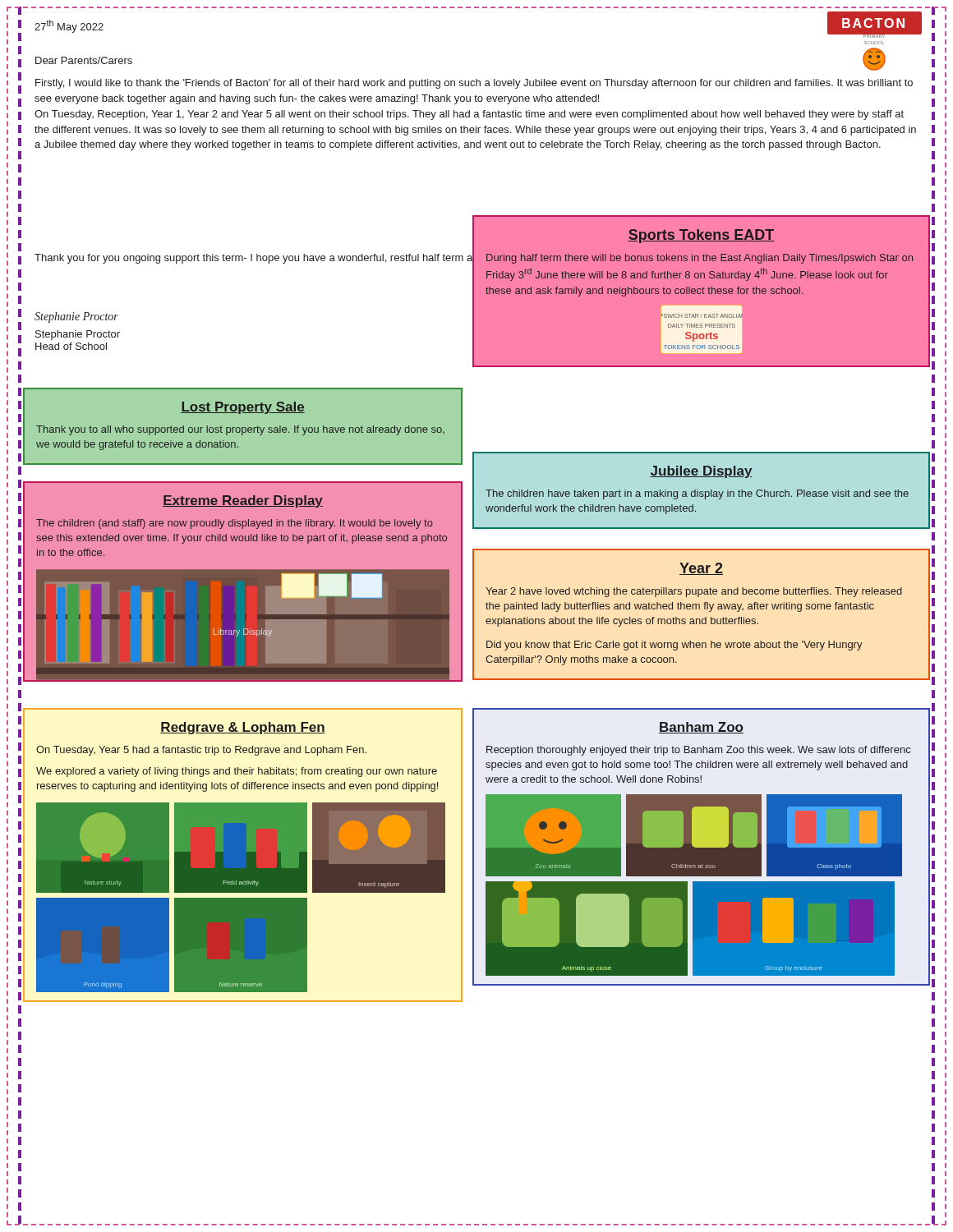Image resolution: width=953 pixels, height=1232 pixels.
Task: Point to "Sports Tokens EADT"
Action: (x=701, y=235)
